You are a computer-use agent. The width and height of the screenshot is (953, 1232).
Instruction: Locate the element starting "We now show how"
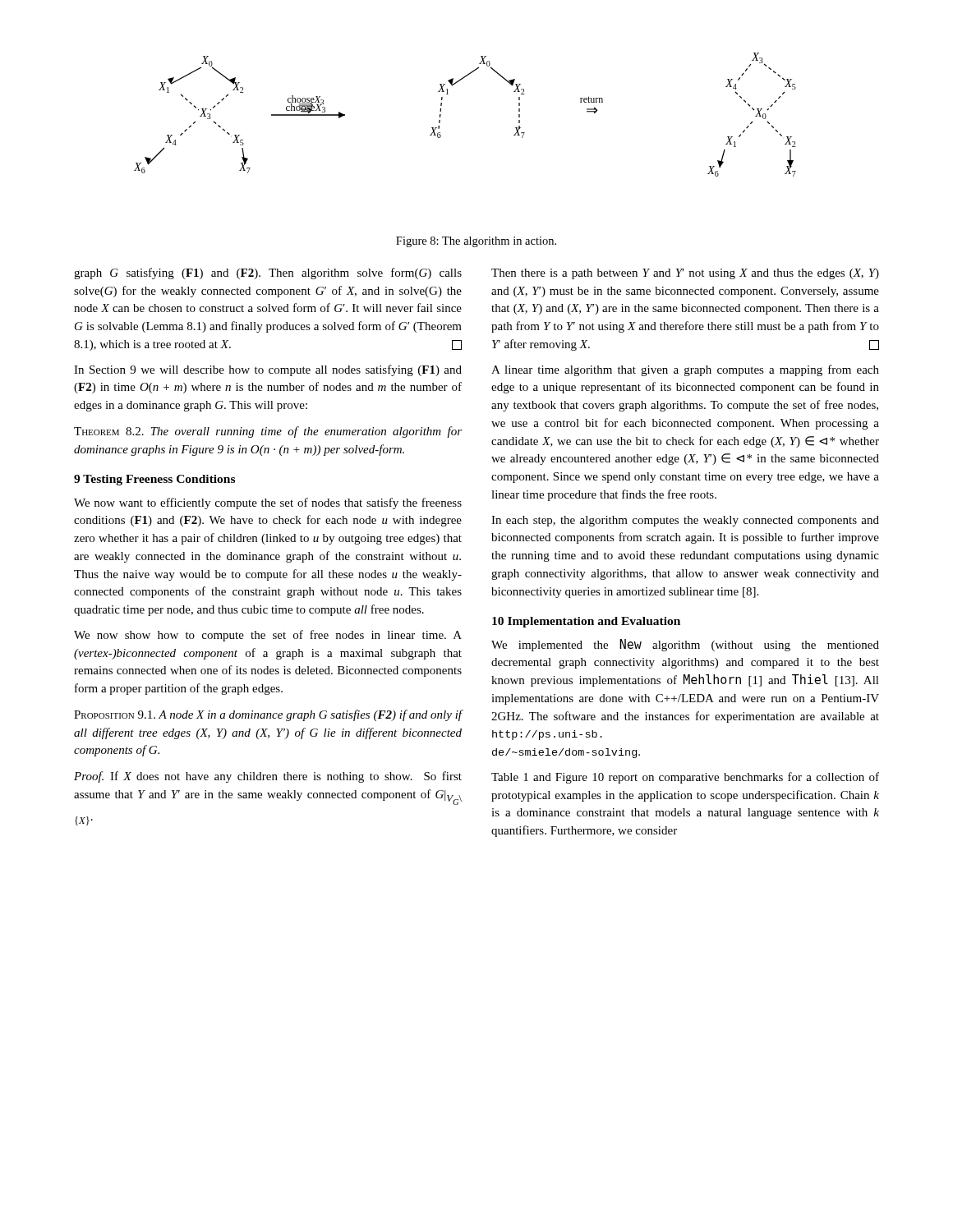point(268,662)
